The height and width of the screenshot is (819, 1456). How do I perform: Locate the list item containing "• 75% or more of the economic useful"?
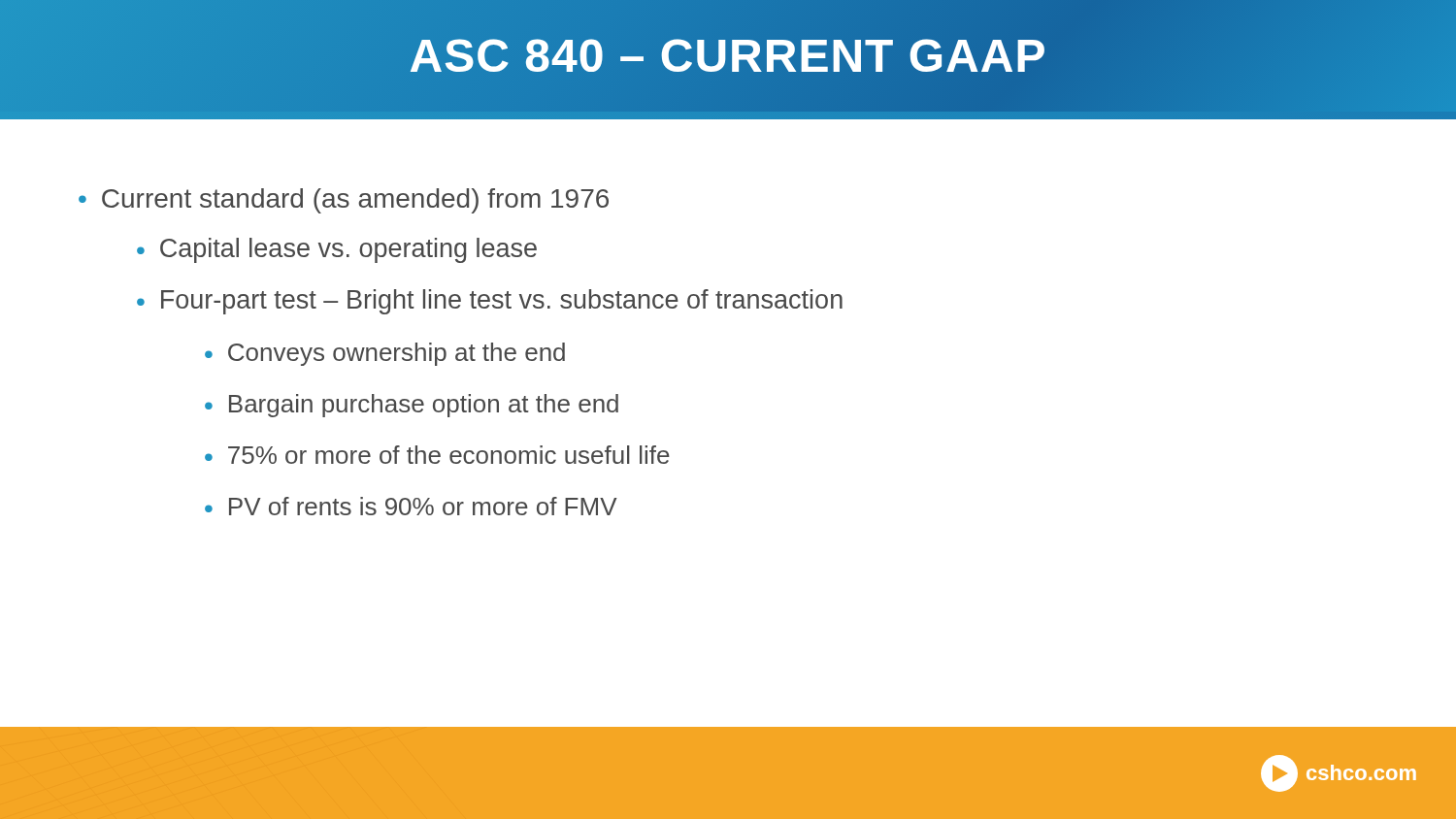click(x=437, y=457)
